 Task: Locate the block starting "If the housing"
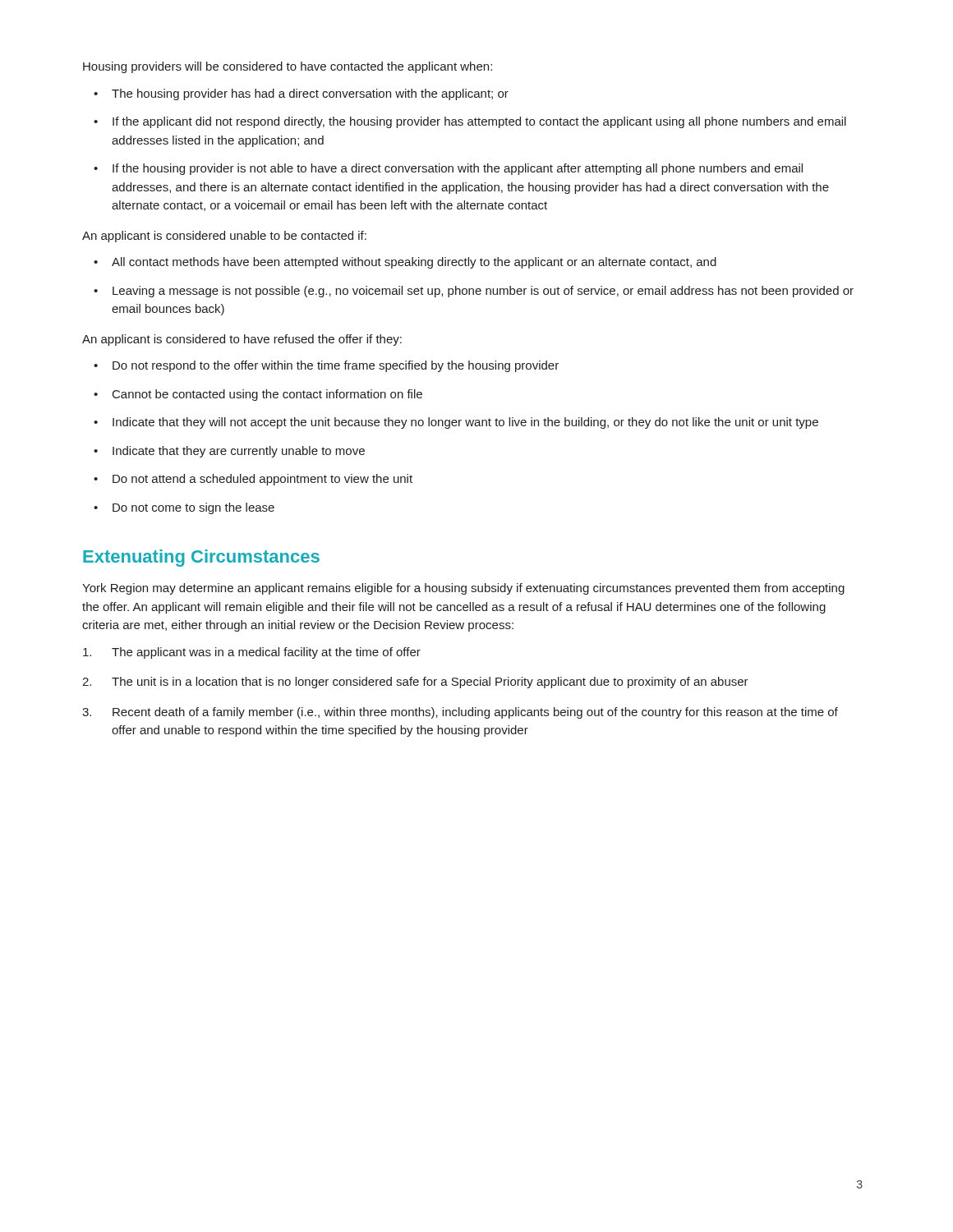[x=470, y=186]
